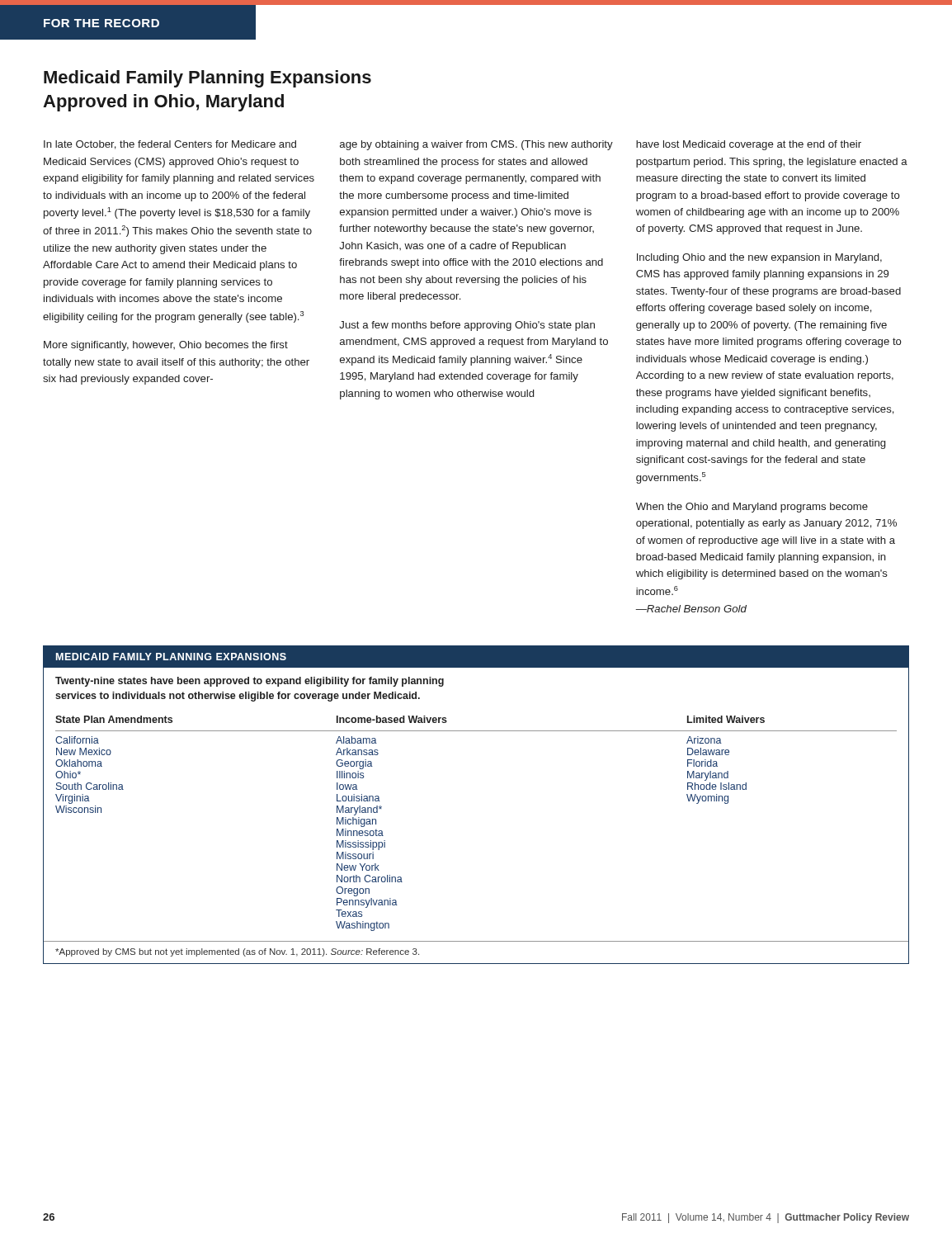Where is the passage that starts "Approved by CMS but"?
Screen dimensions: 1238x952
[x=238, y=952]
